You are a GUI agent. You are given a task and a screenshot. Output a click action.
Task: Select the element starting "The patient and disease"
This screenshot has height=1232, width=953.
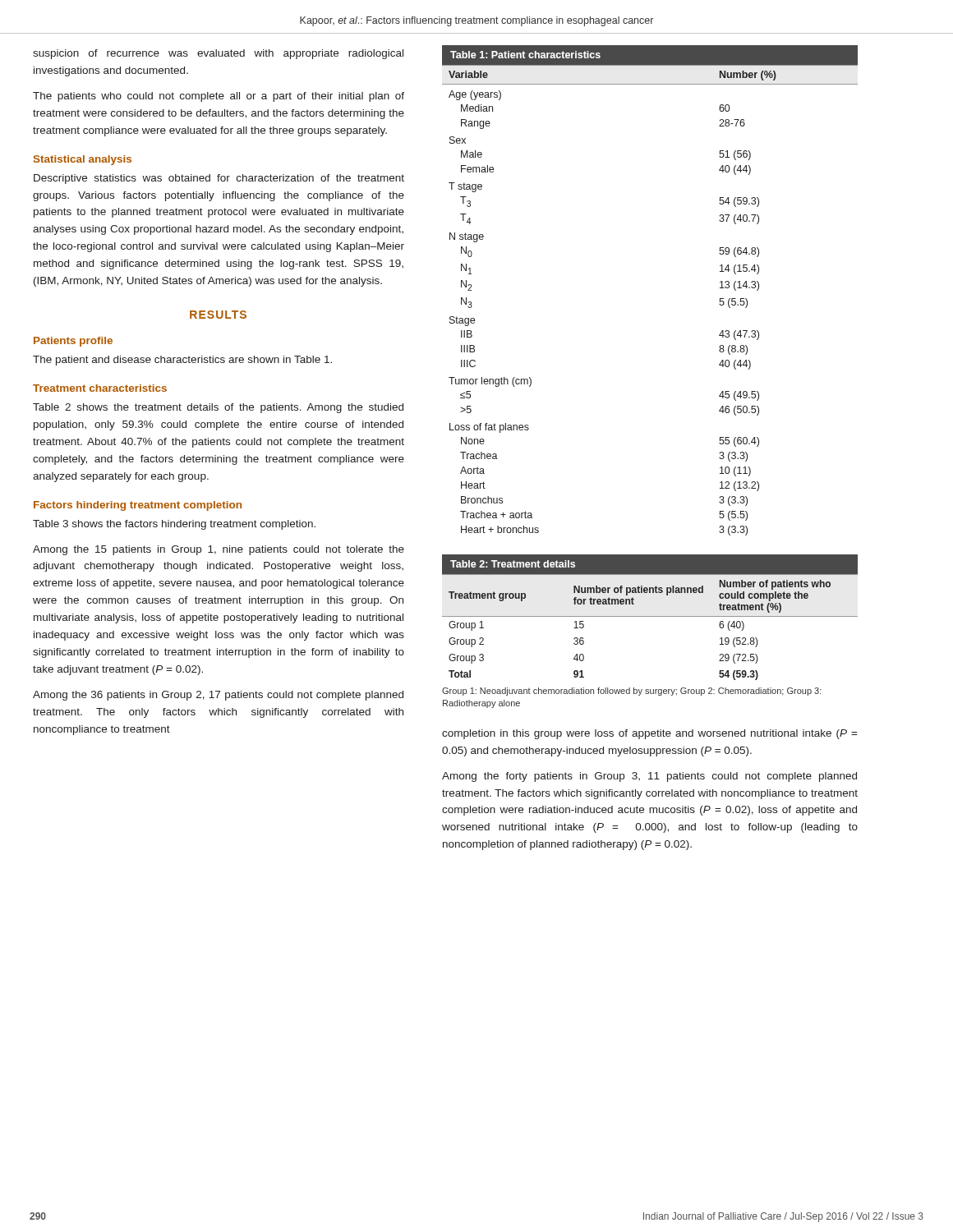pos(219,360)
